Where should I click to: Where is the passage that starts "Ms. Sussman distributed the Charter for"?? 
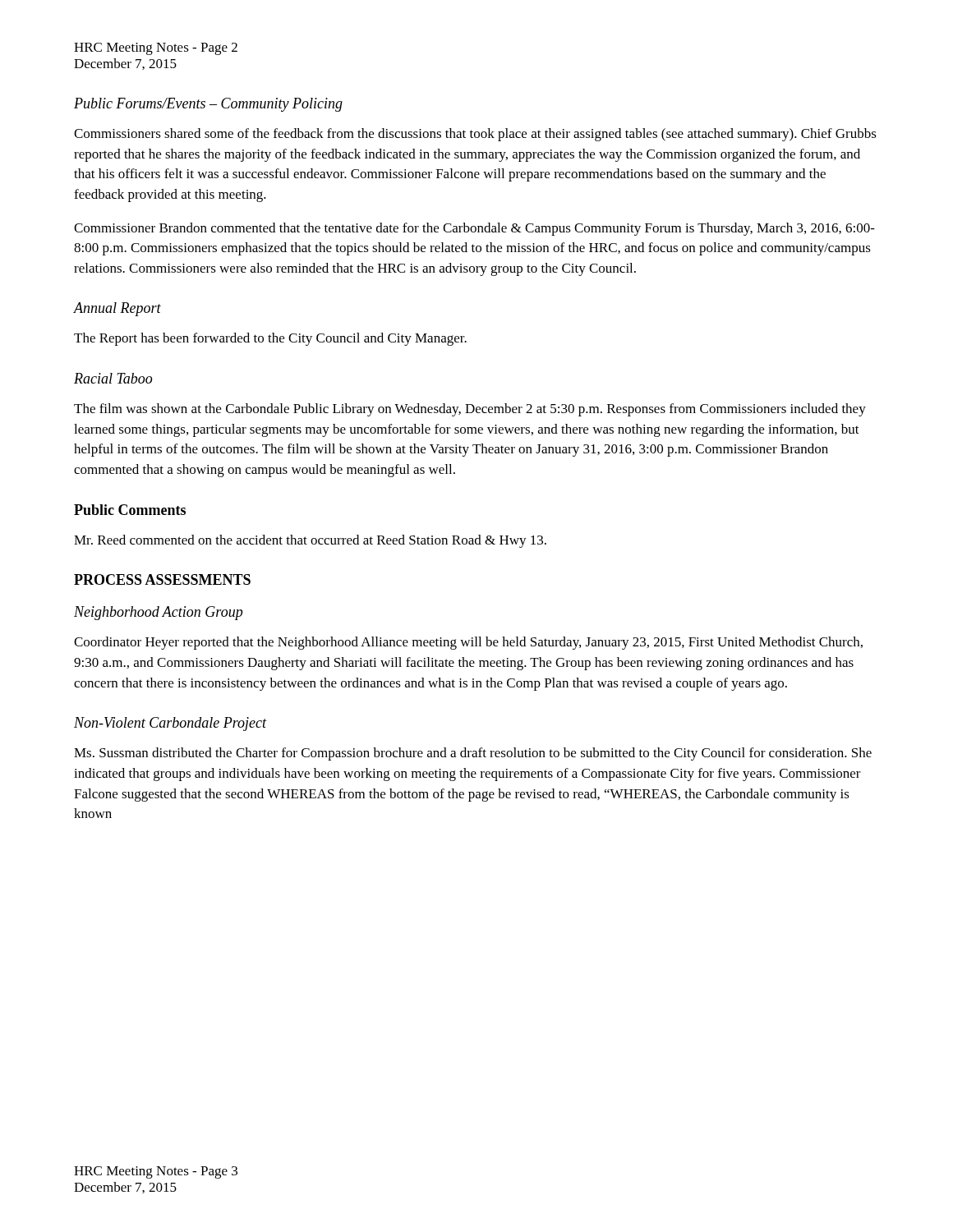click(476, 784)
